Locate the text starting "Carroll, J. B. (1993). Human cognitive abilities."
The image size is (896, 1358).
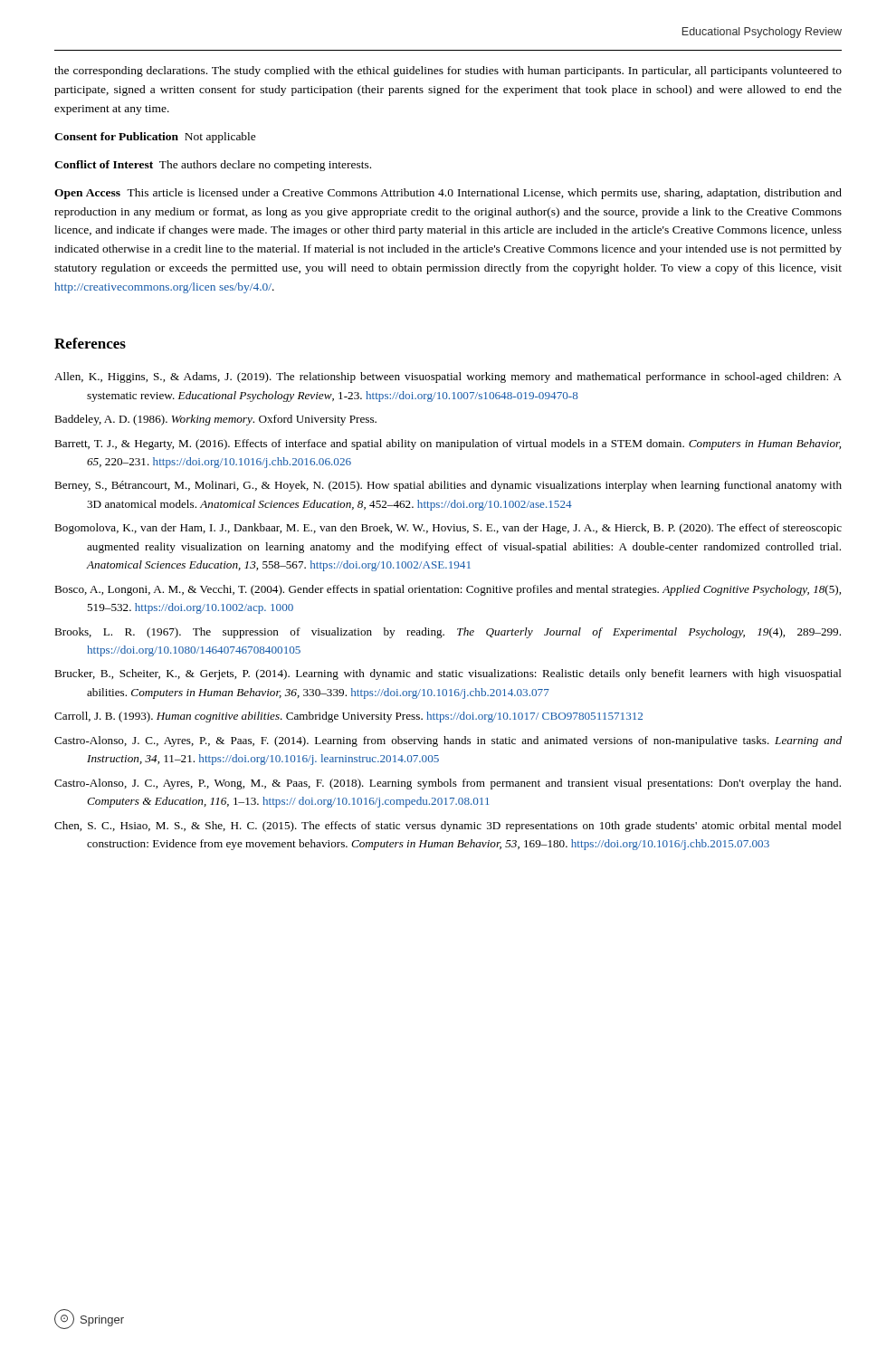click(349, 716)
